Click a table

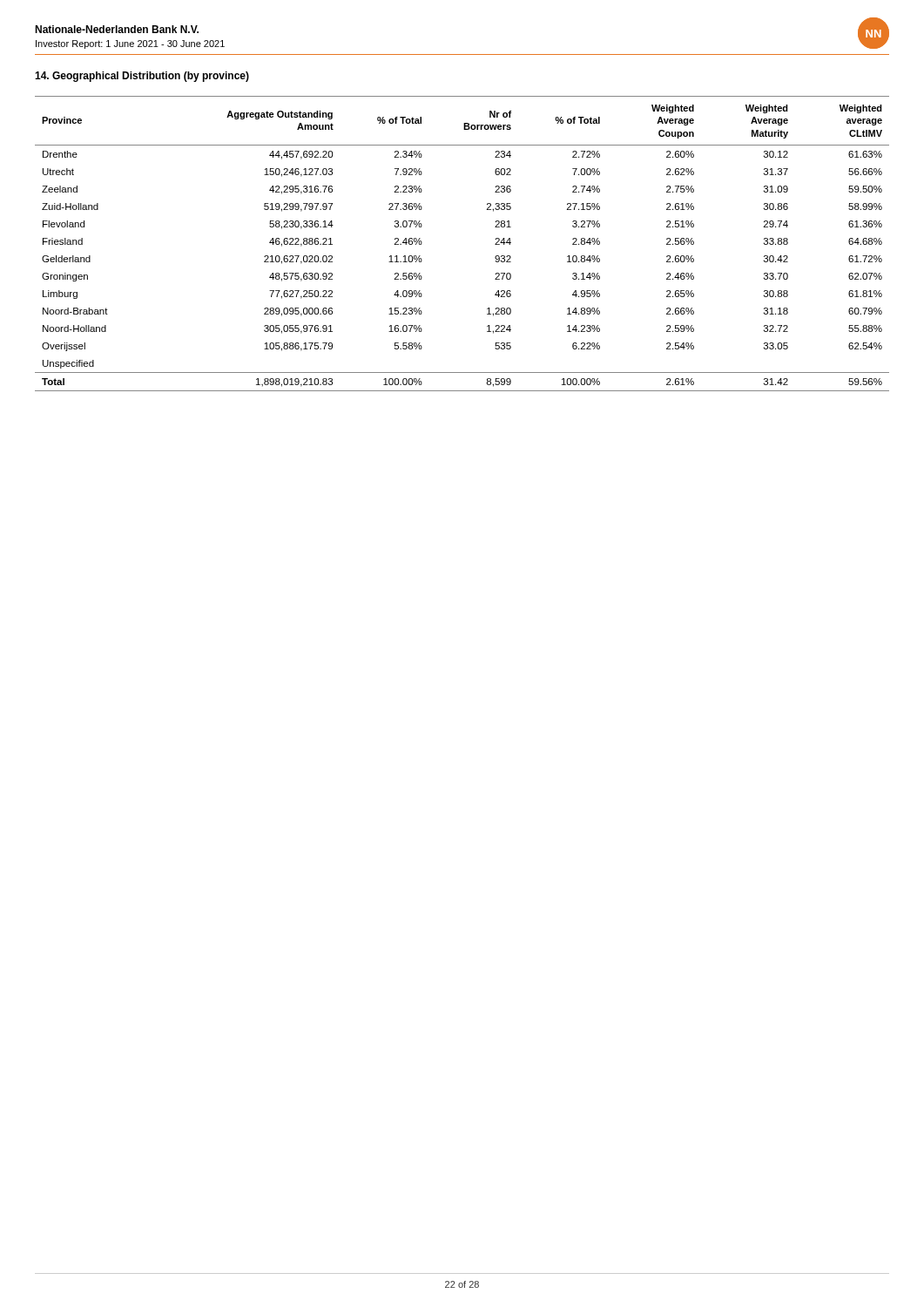(x=462, y=243)
